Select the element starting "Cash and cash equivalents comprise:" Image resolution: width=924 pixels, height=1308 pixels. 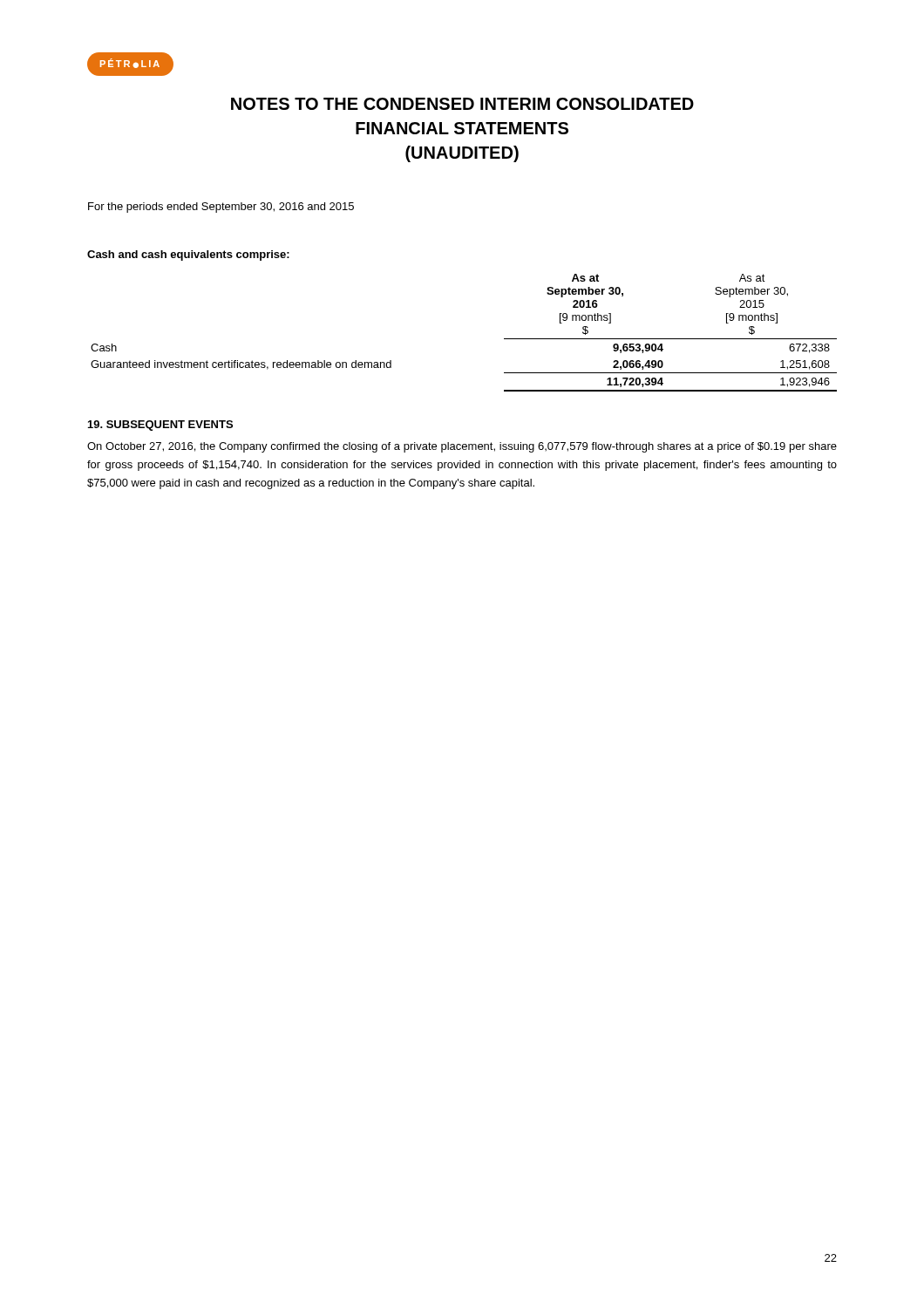click(189, 254)
